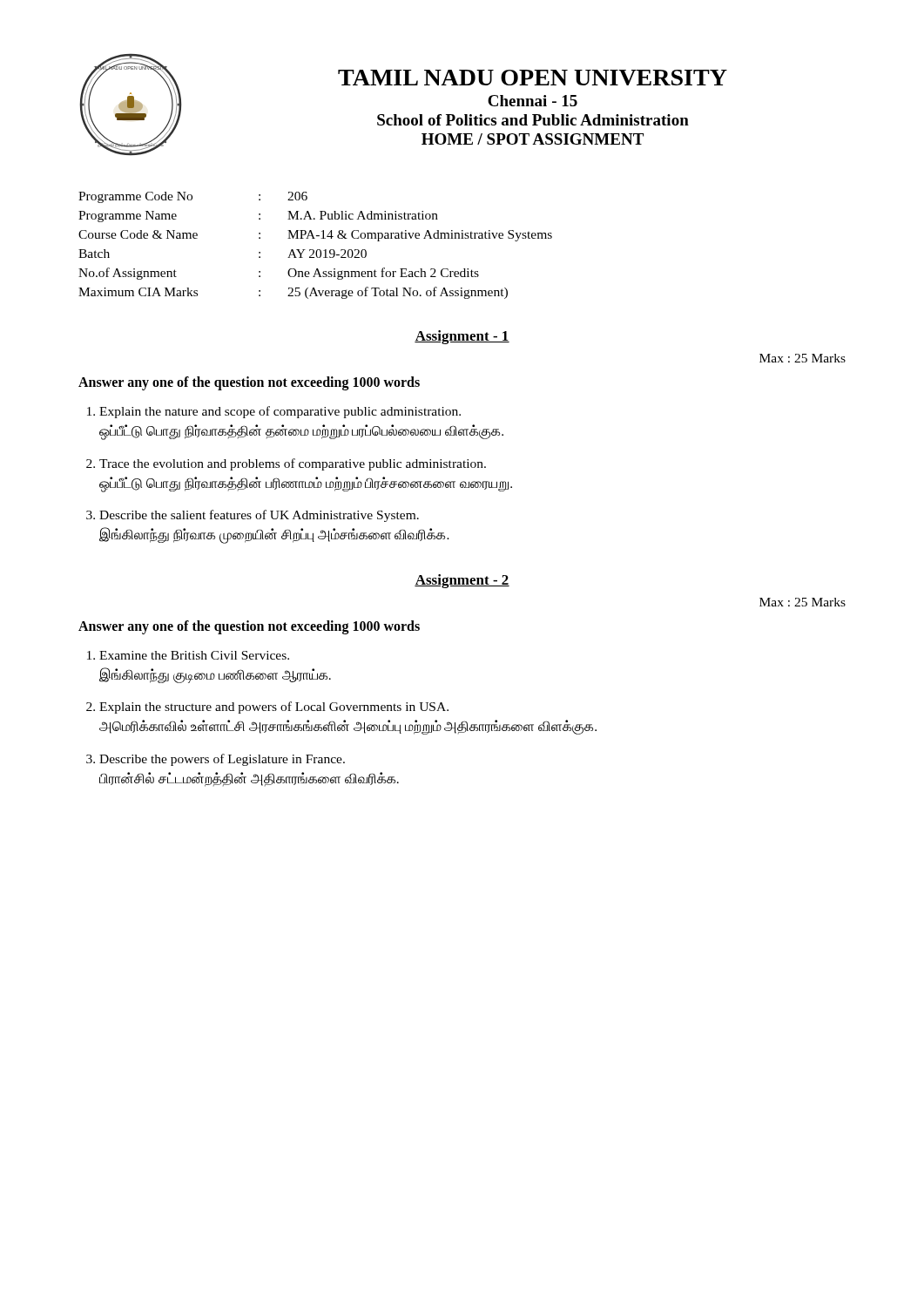The height and width of the screenshot is (1307, 924).
Task: Click on the section header that says "Assignment - 1"
Action: click(462, 336)
